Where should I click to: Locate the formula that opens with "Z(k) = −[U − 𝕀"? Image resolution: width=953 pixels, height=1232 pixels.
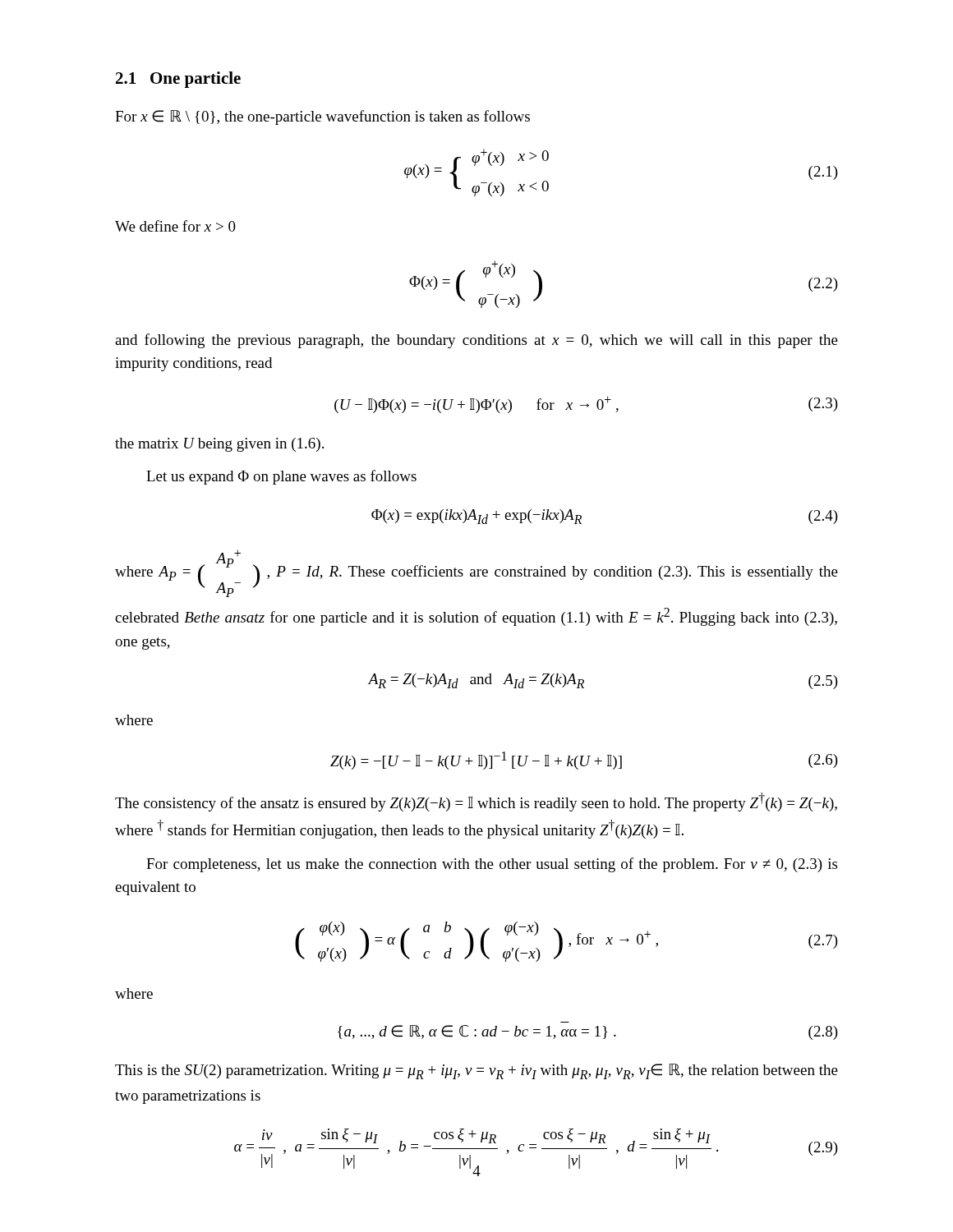click(x=584, y=760)
